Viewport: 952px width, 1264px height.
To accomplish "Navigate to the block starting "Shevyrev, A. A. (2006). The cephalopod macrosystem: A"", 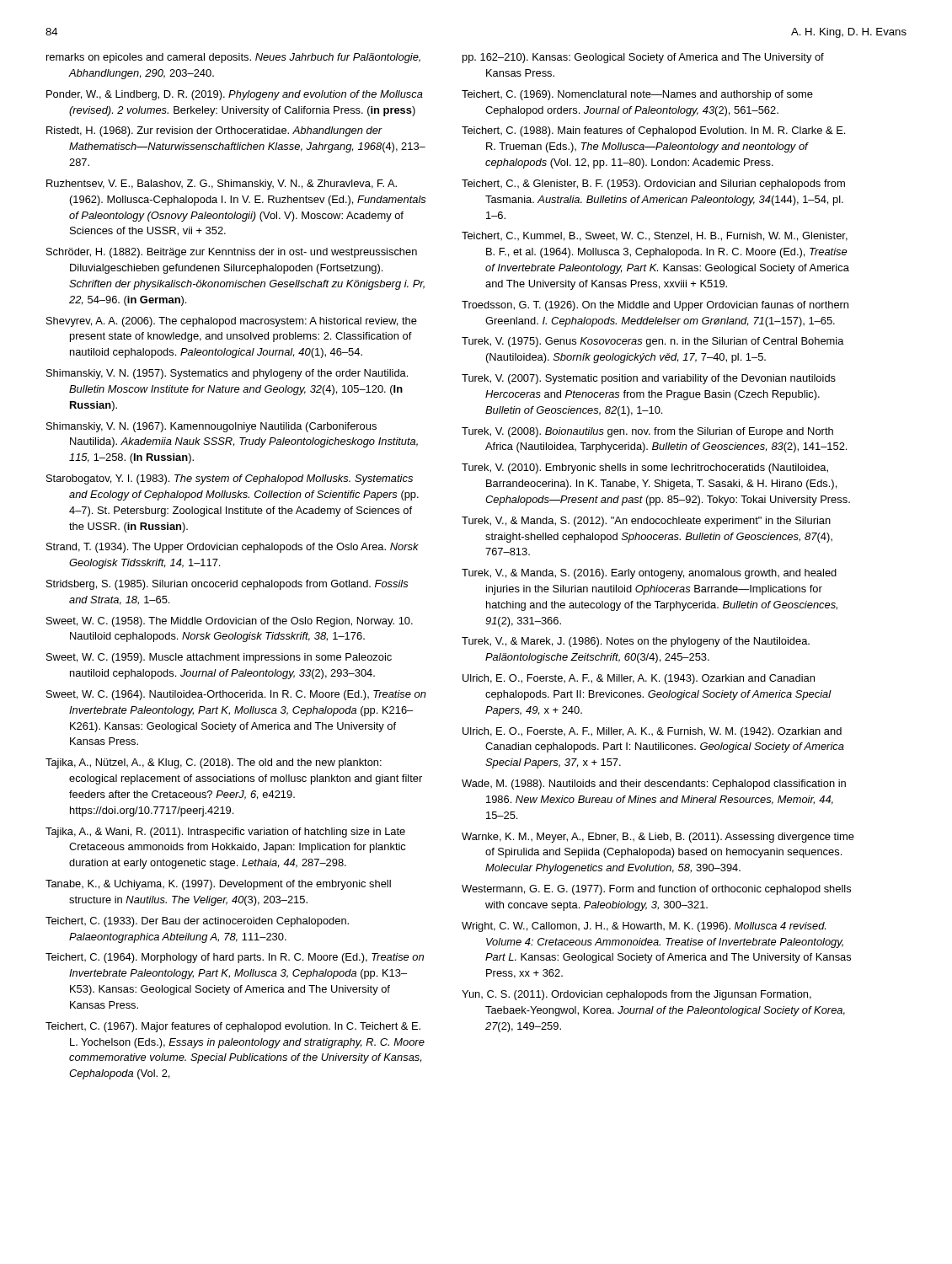I will (231, 336).
